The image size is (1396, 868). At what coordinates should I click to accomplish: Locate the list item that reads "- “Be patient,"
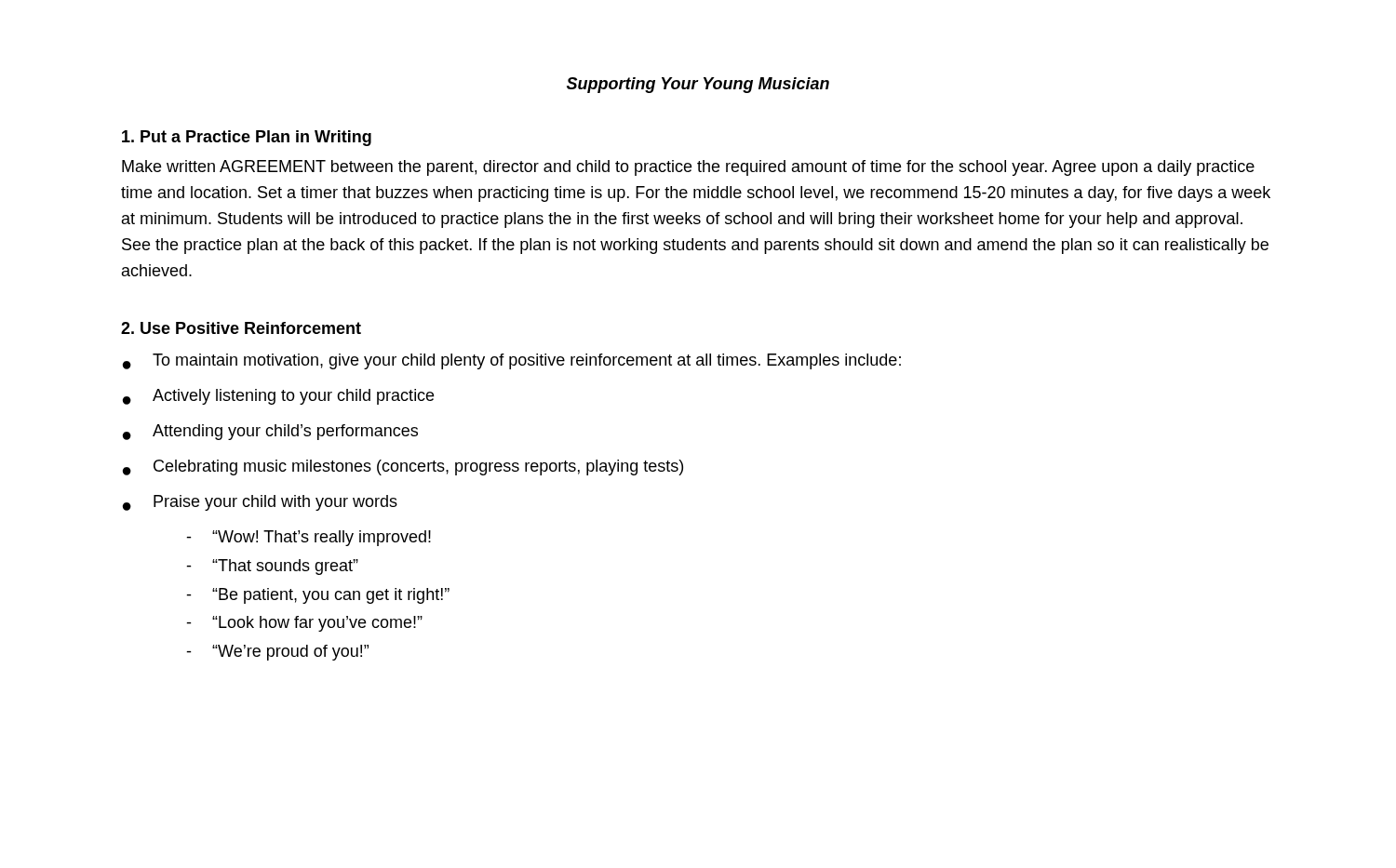pos(318,594)
